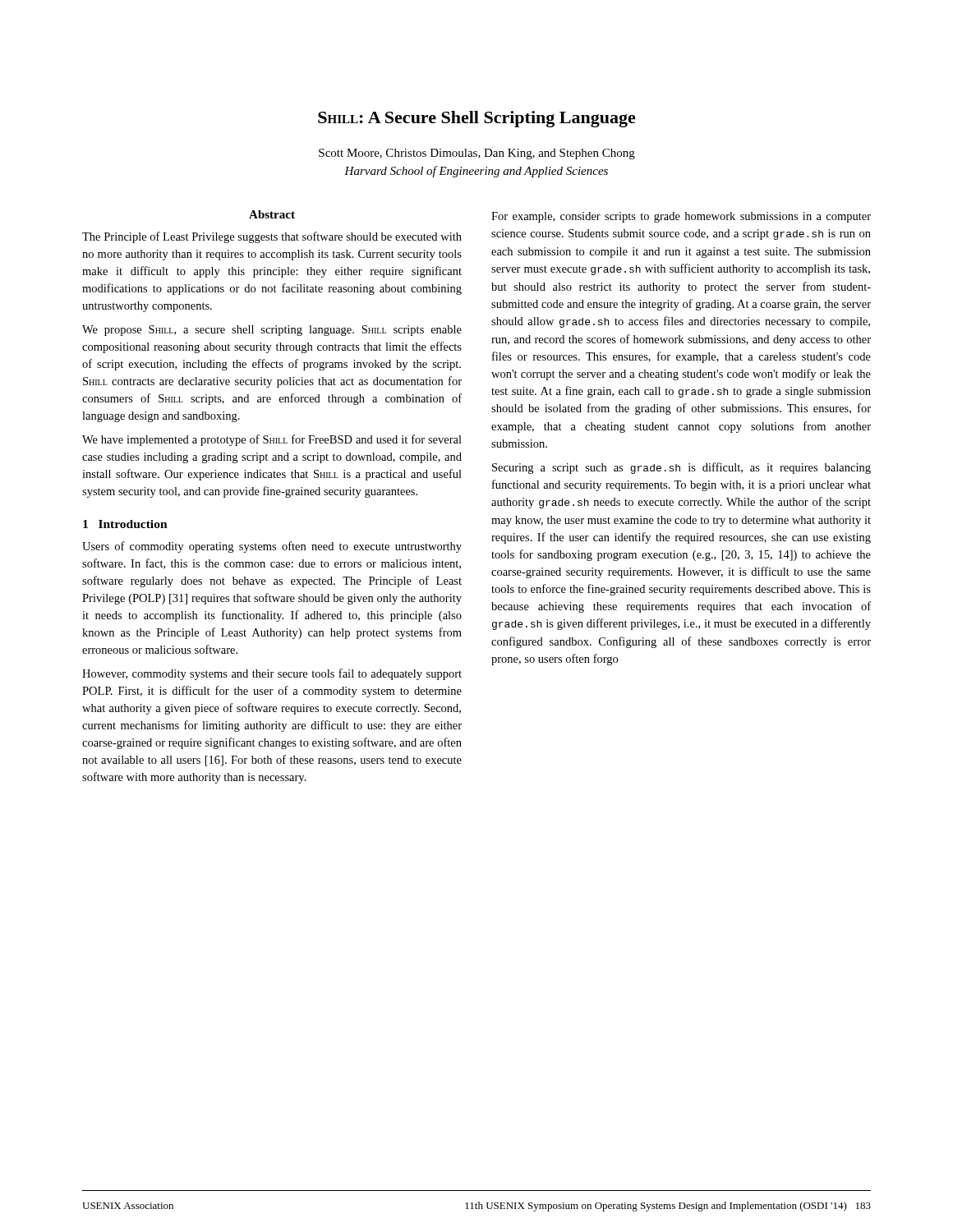Select the element starting "The Principle of Least Privilege suggests"
The height and width of the screenshot is (1232, 953).
(x=272, y=364)
